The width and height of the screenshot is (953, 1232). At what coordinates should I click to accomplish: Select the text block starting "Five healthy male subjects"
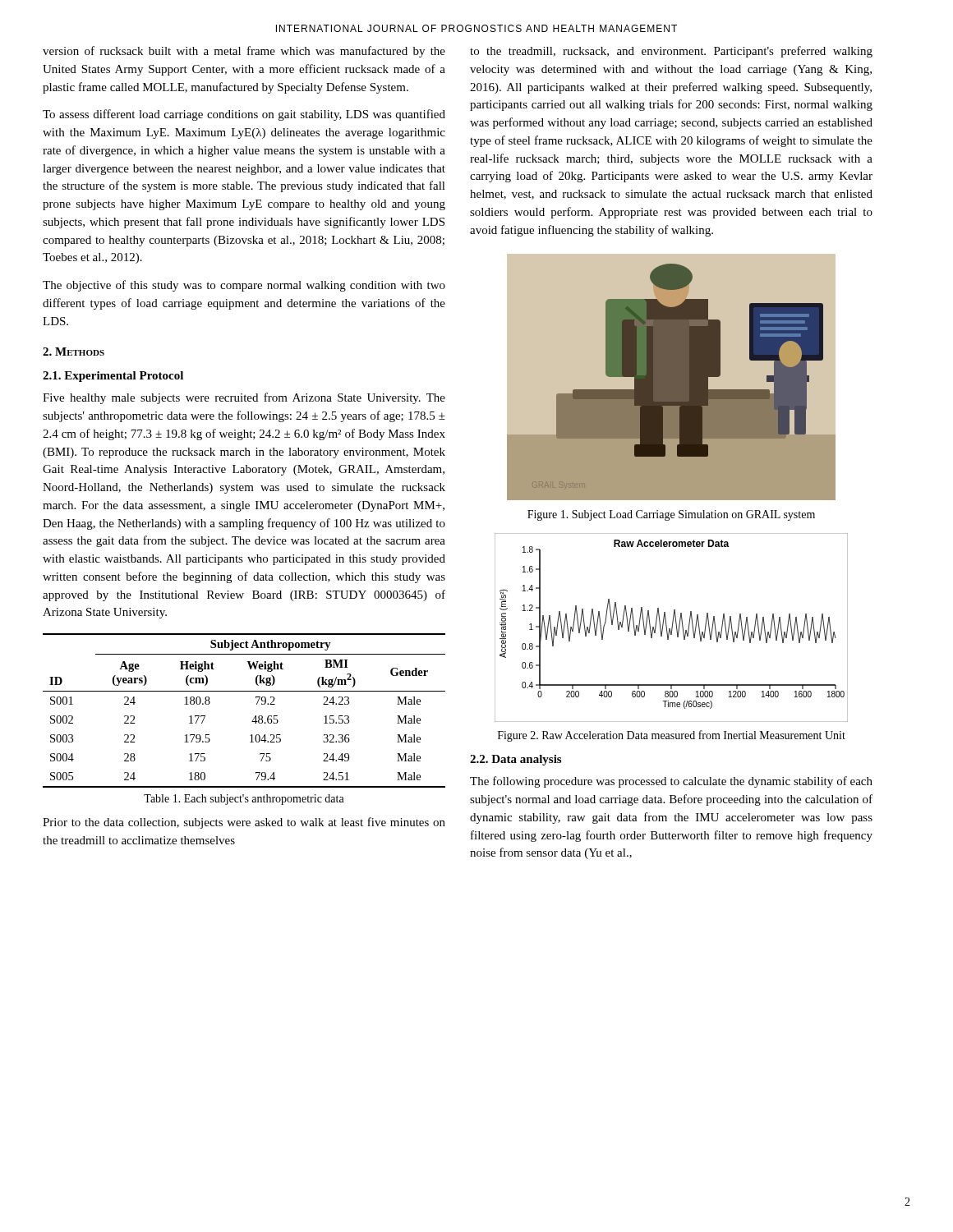click(x=244, y=505)
